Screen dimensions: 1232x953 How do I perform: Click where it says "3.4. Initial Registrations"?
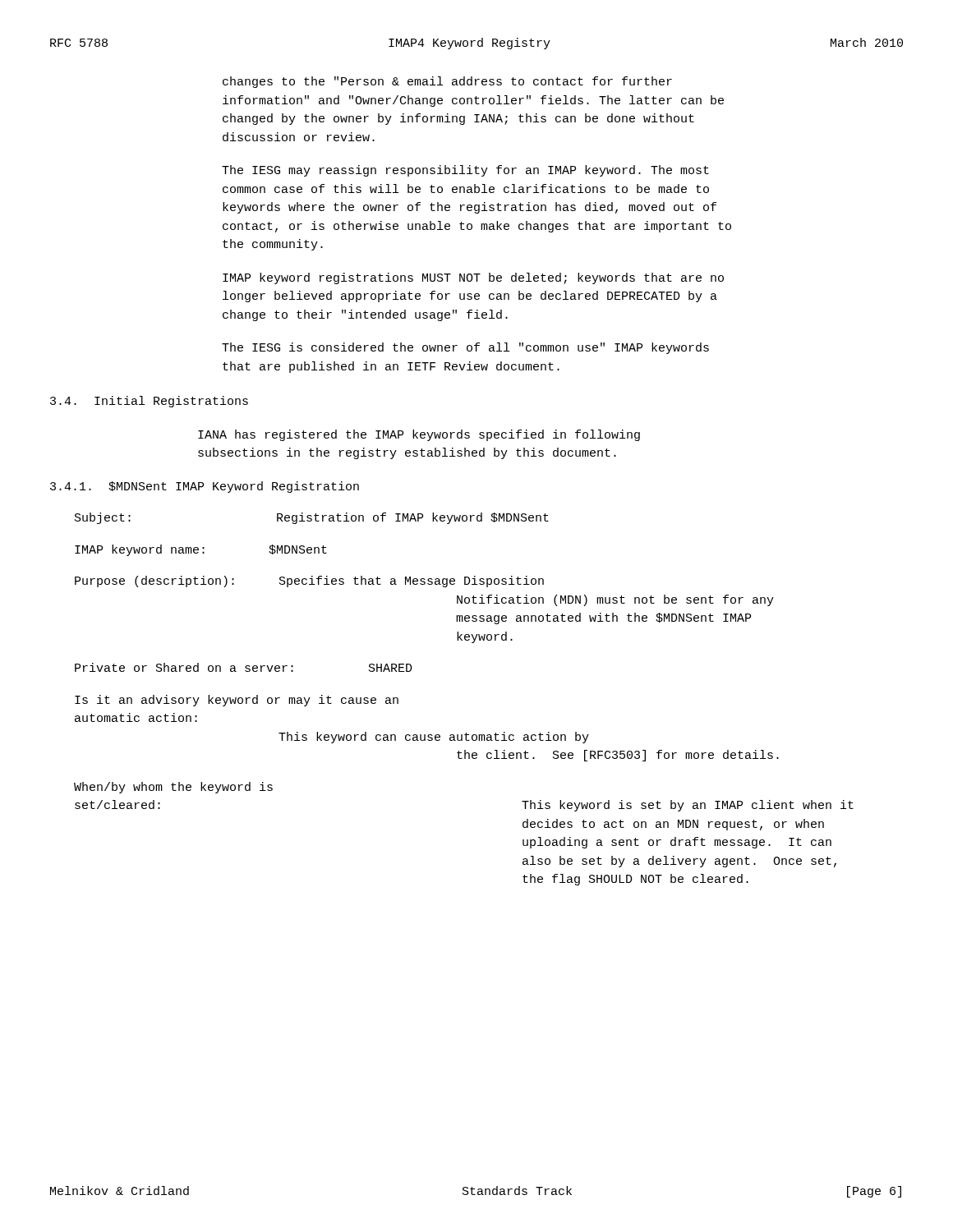pos(149,402)
